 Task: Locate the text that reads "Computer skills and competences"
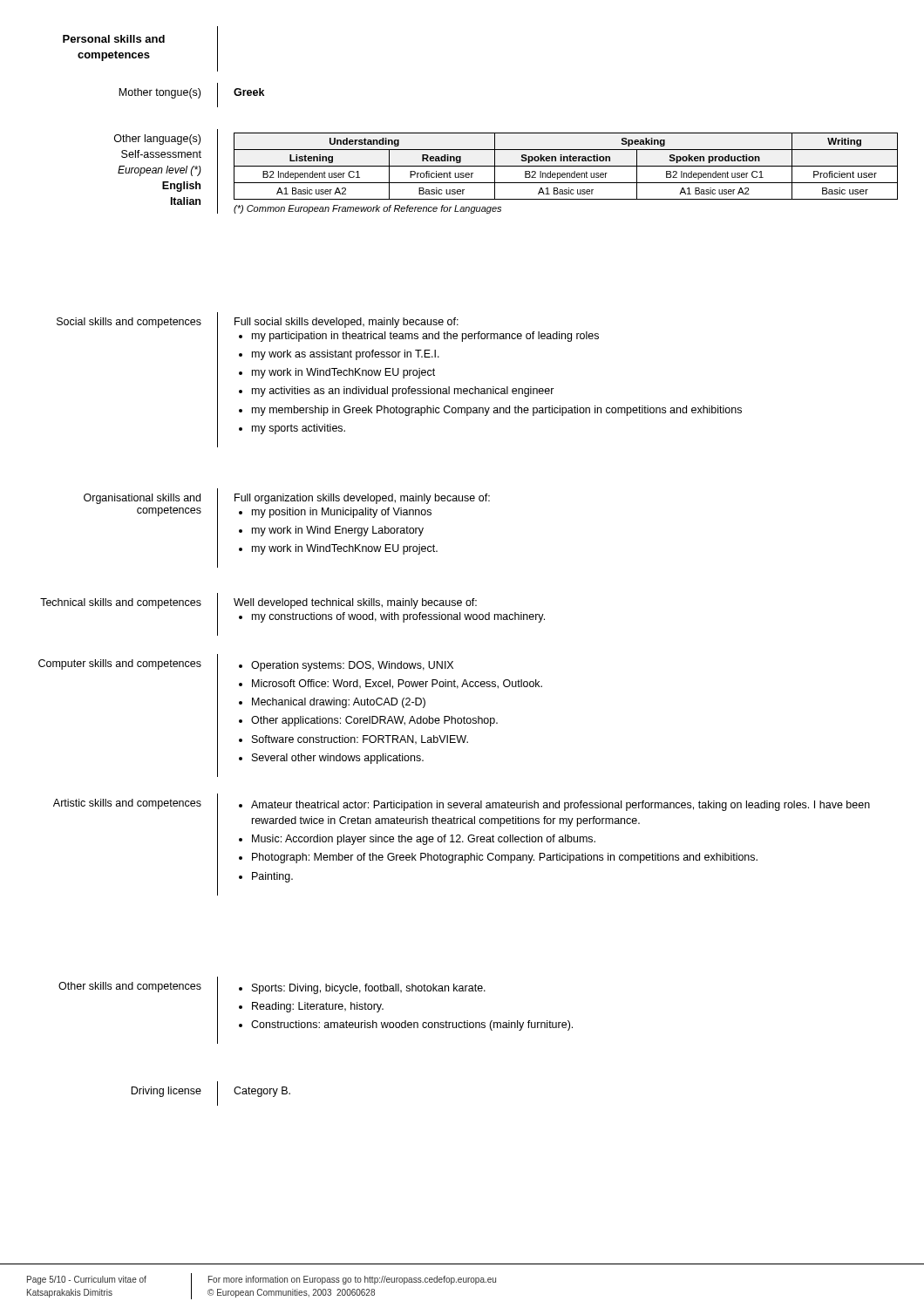(120, 664)
